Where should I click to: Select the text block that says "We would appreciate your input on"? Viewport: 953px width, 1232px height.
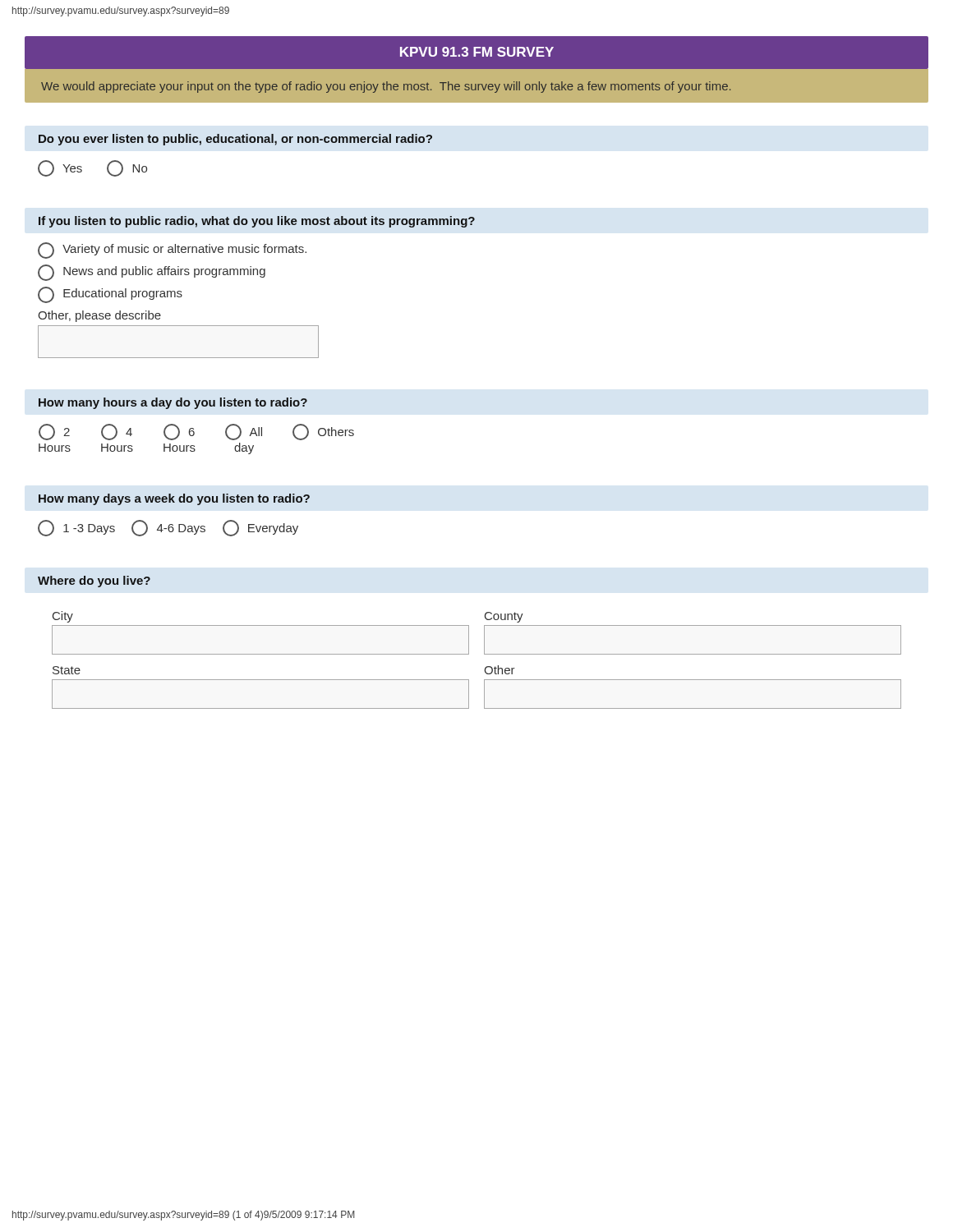tap(386, 86)
